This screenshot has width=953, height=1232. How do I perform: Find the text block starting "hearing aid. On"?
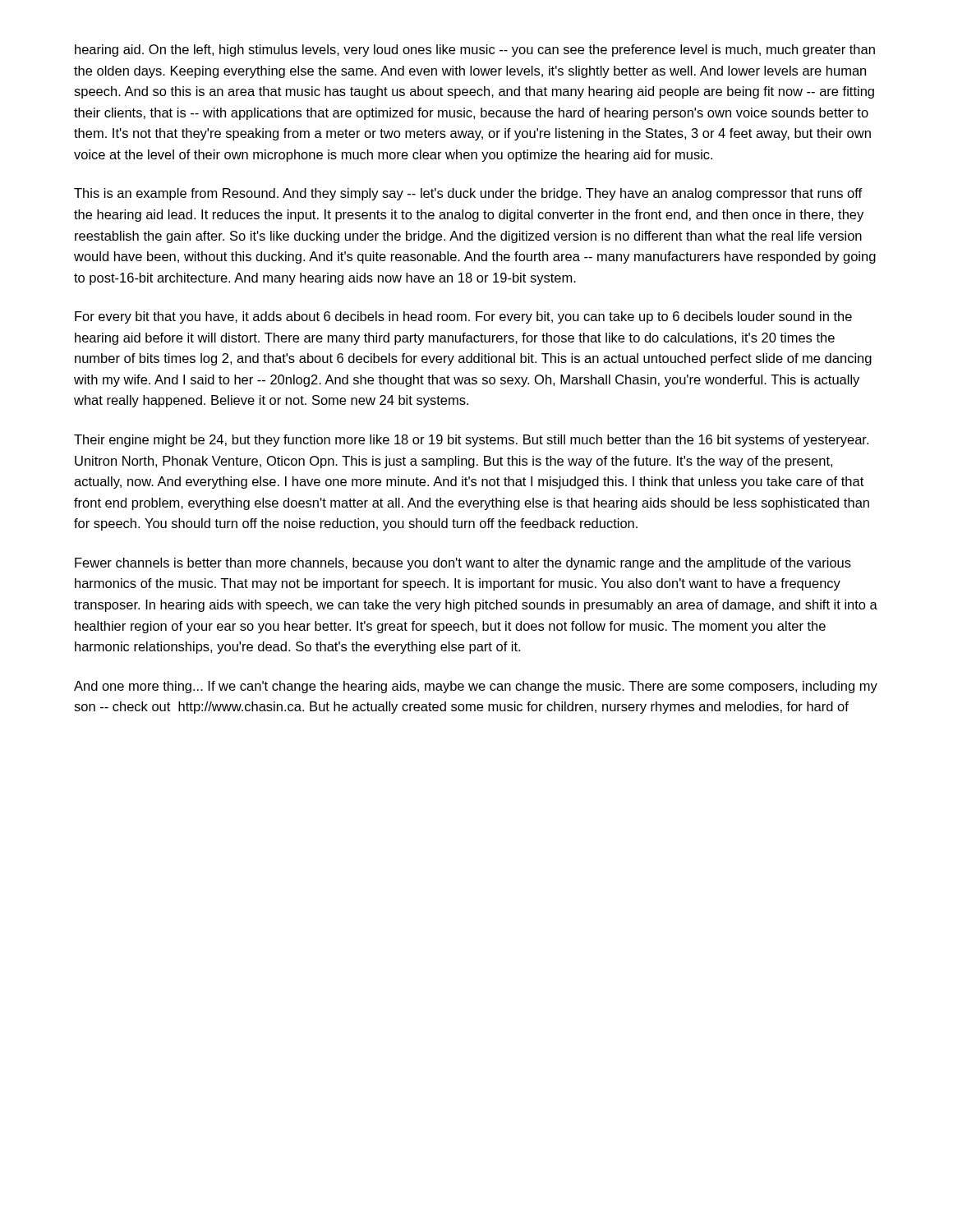(475, 102)
